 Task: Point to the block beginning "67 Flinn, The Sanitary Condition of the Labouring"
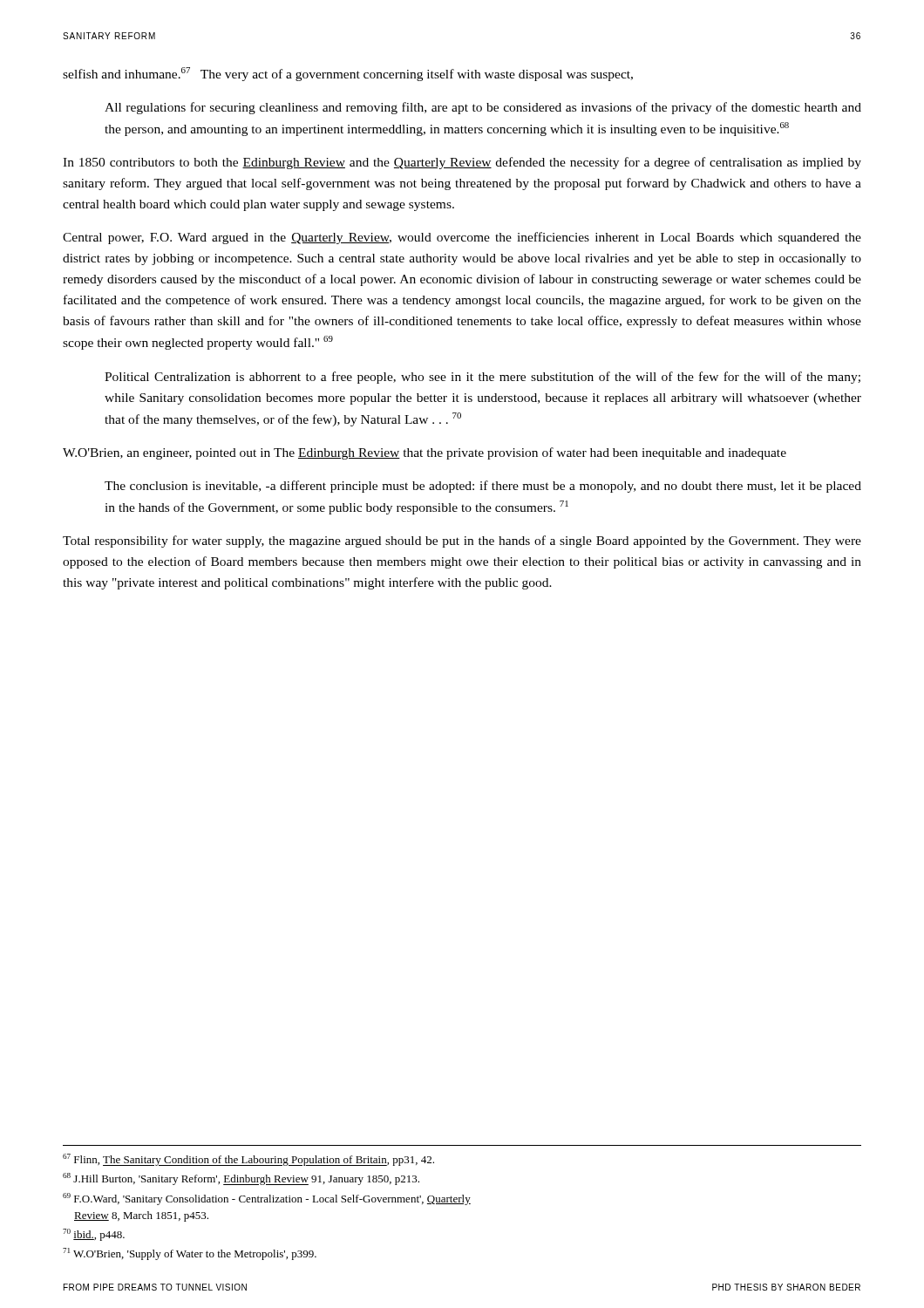(249, 1159)
